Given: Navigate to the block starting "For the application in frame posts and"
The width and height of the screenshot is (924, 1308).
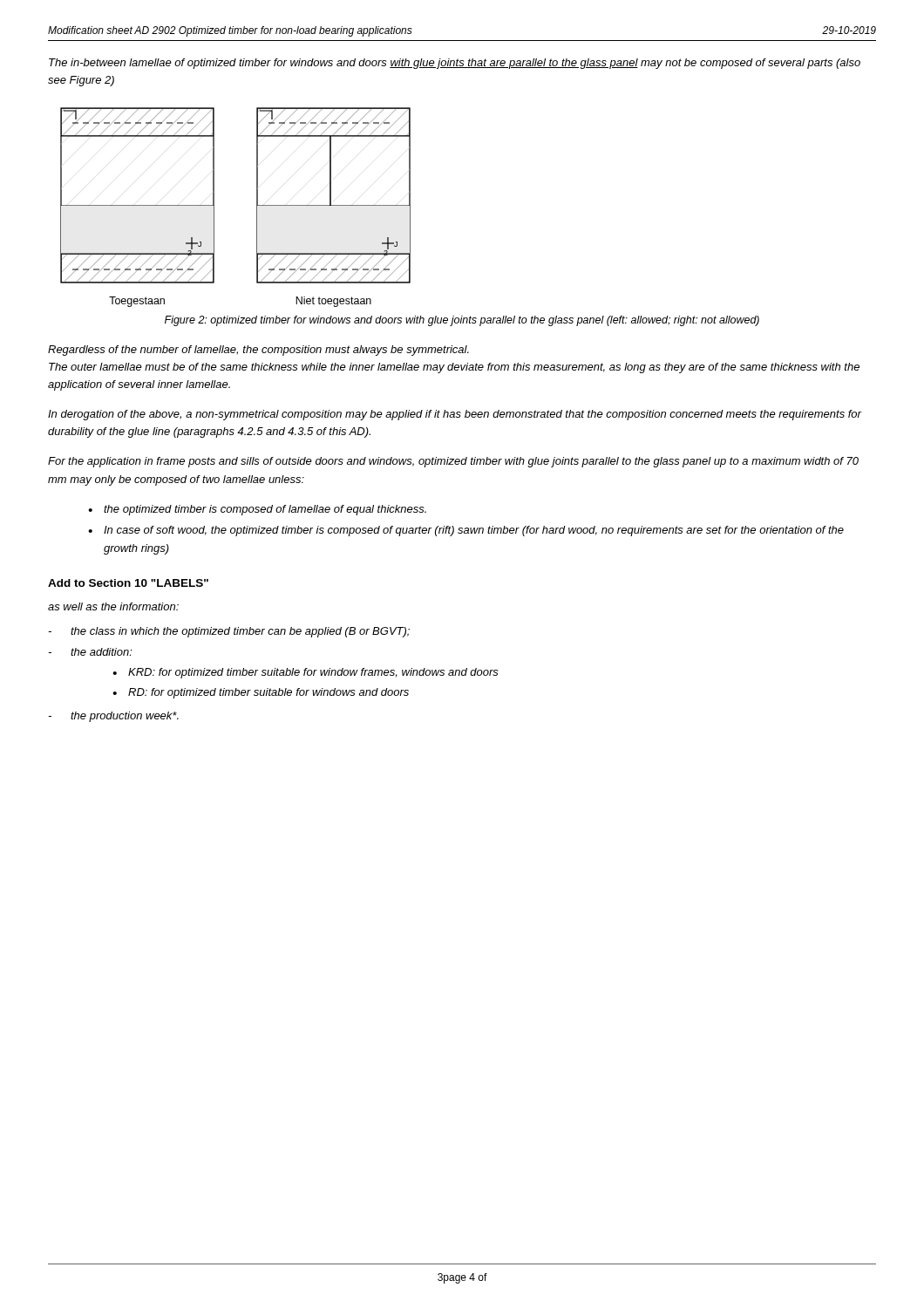Looking at the screenshot, I should pyautogui.click(x=453, y=470).
